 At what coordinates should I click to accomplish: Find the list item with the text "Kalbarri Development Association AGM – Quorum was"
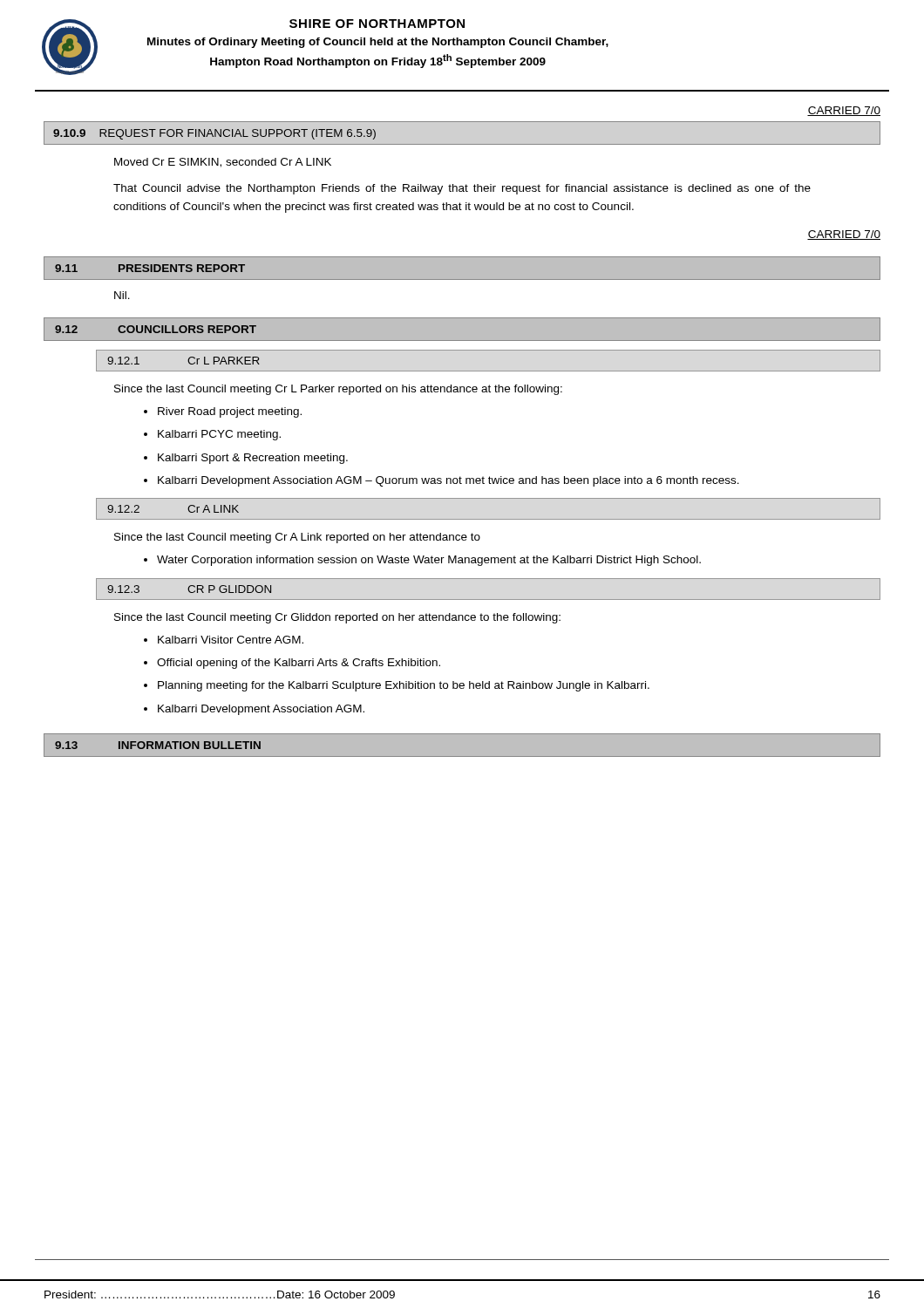tap(484, 480)
